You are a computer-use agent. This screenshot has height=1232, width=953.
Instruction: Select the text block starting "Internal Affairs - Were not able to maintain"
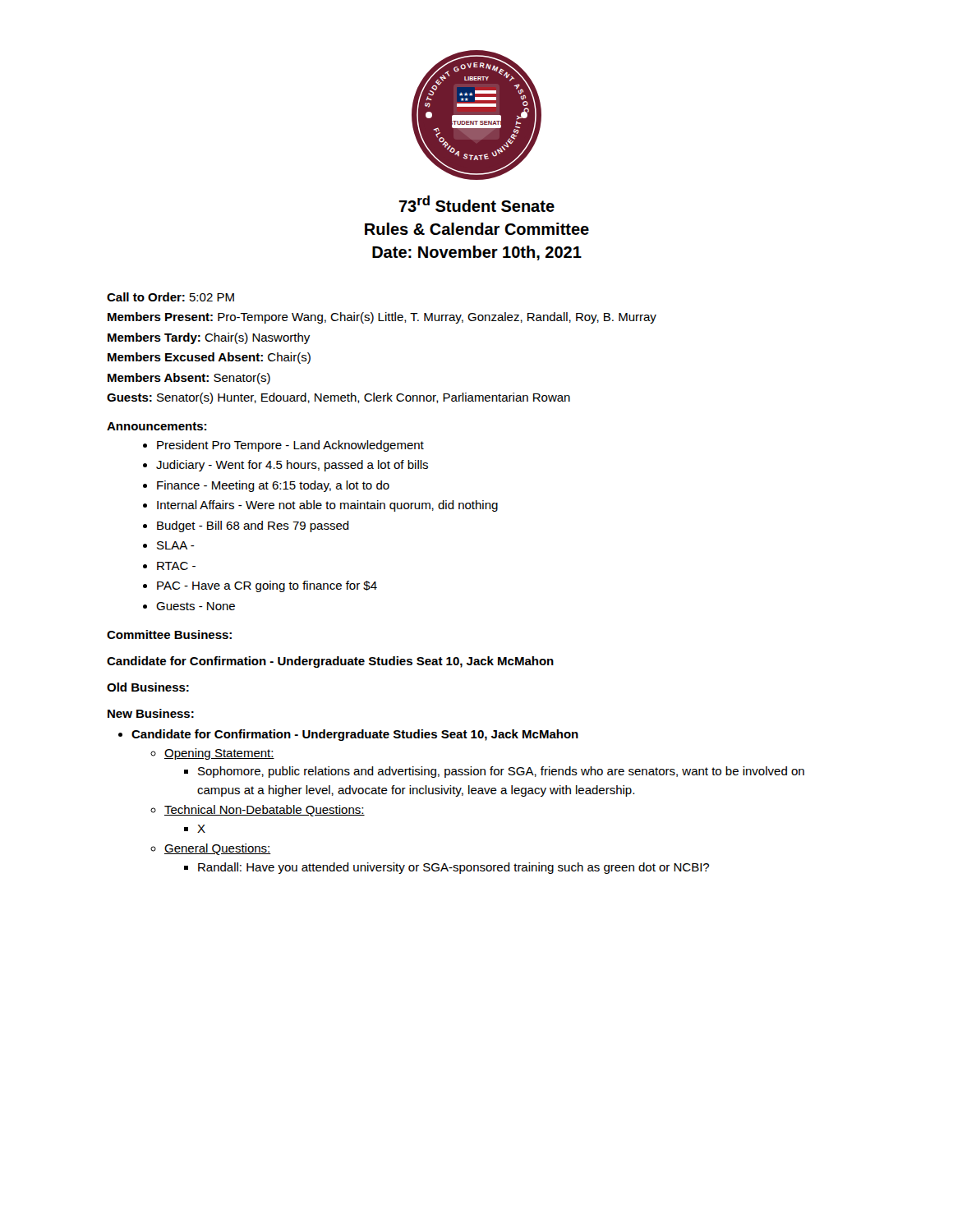501,505
